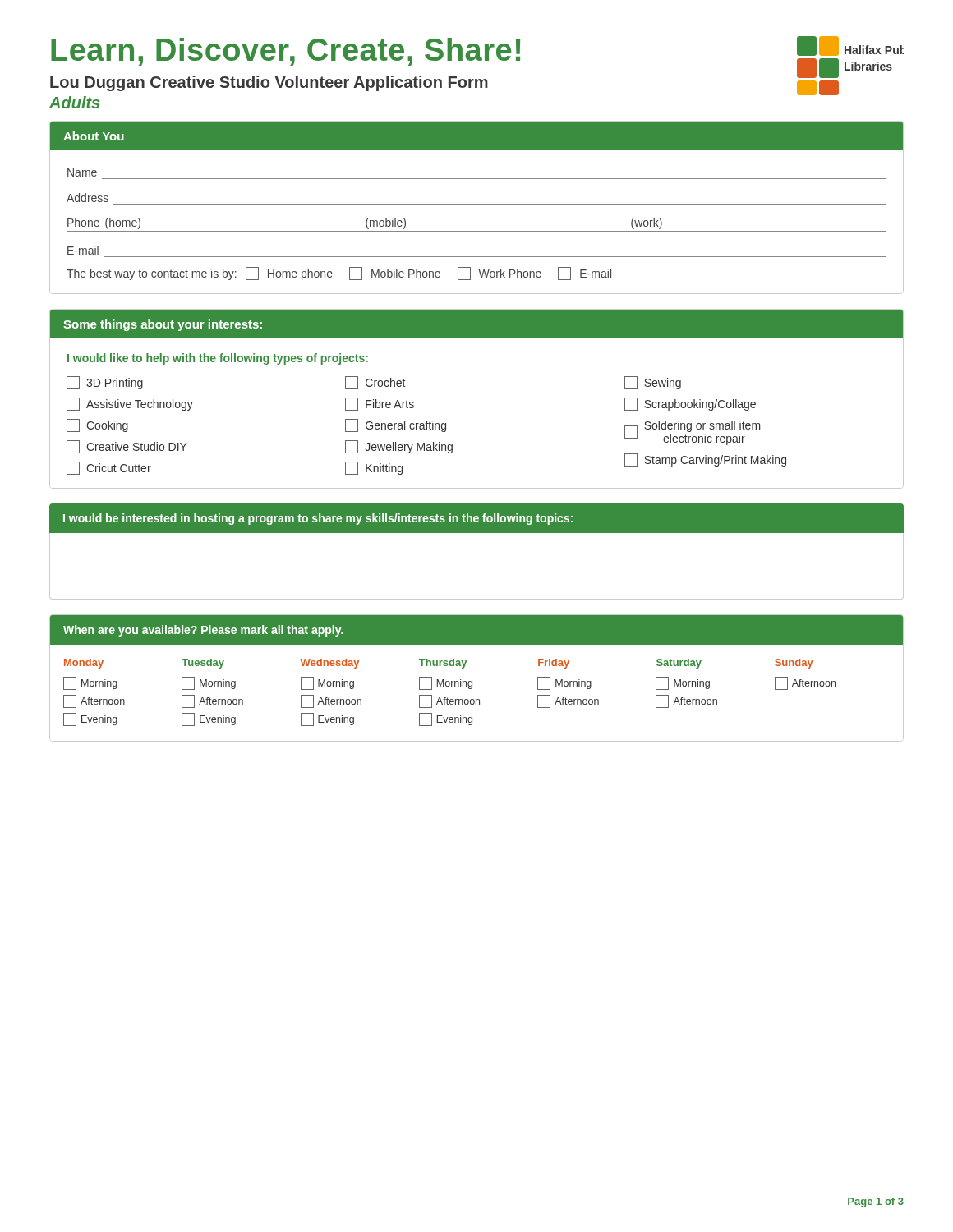Select the passage starting "Lou Duggan Creative Studio Volunteer Application Form"

423,93
